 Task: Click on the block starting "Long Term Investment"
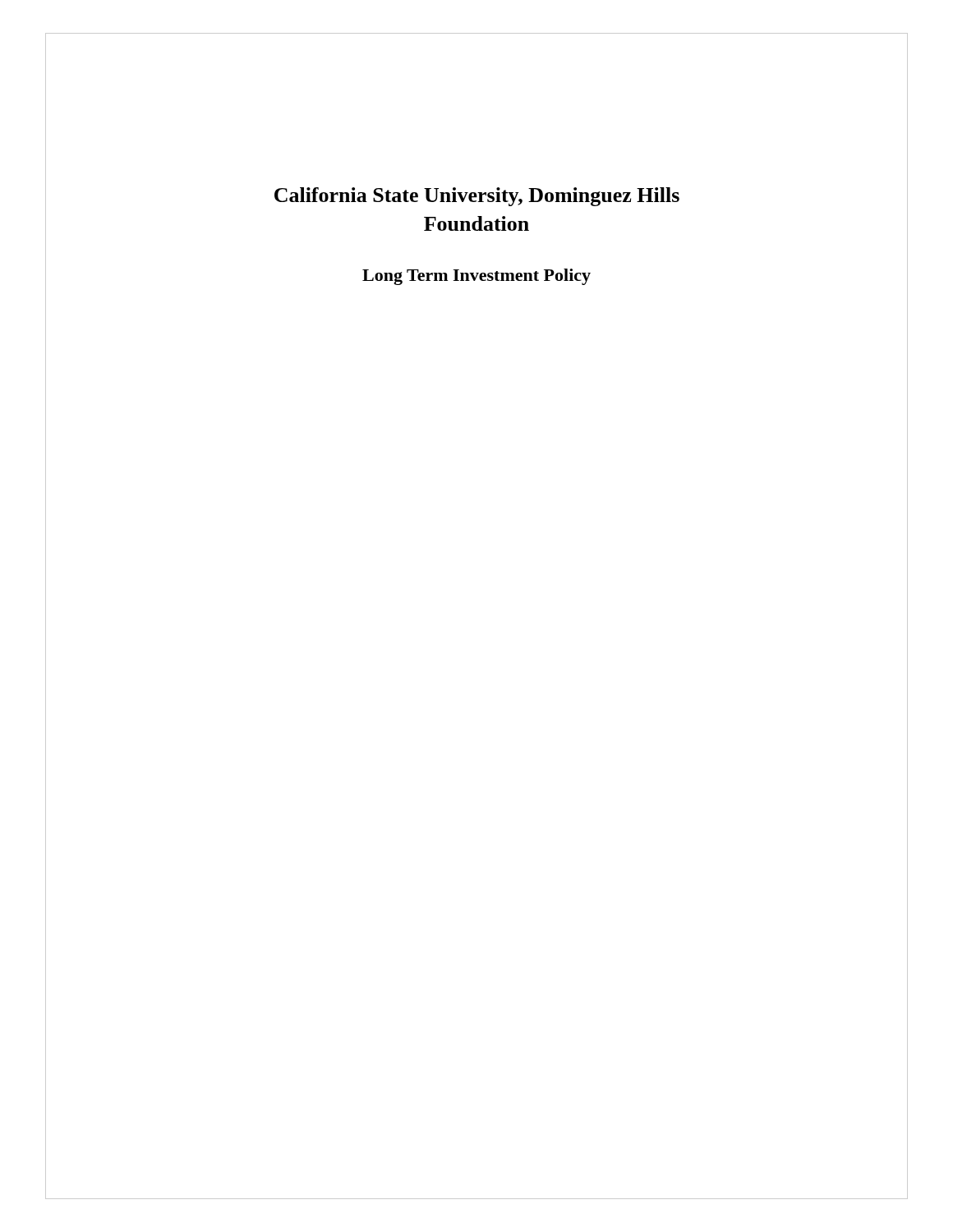pos(476,275)
